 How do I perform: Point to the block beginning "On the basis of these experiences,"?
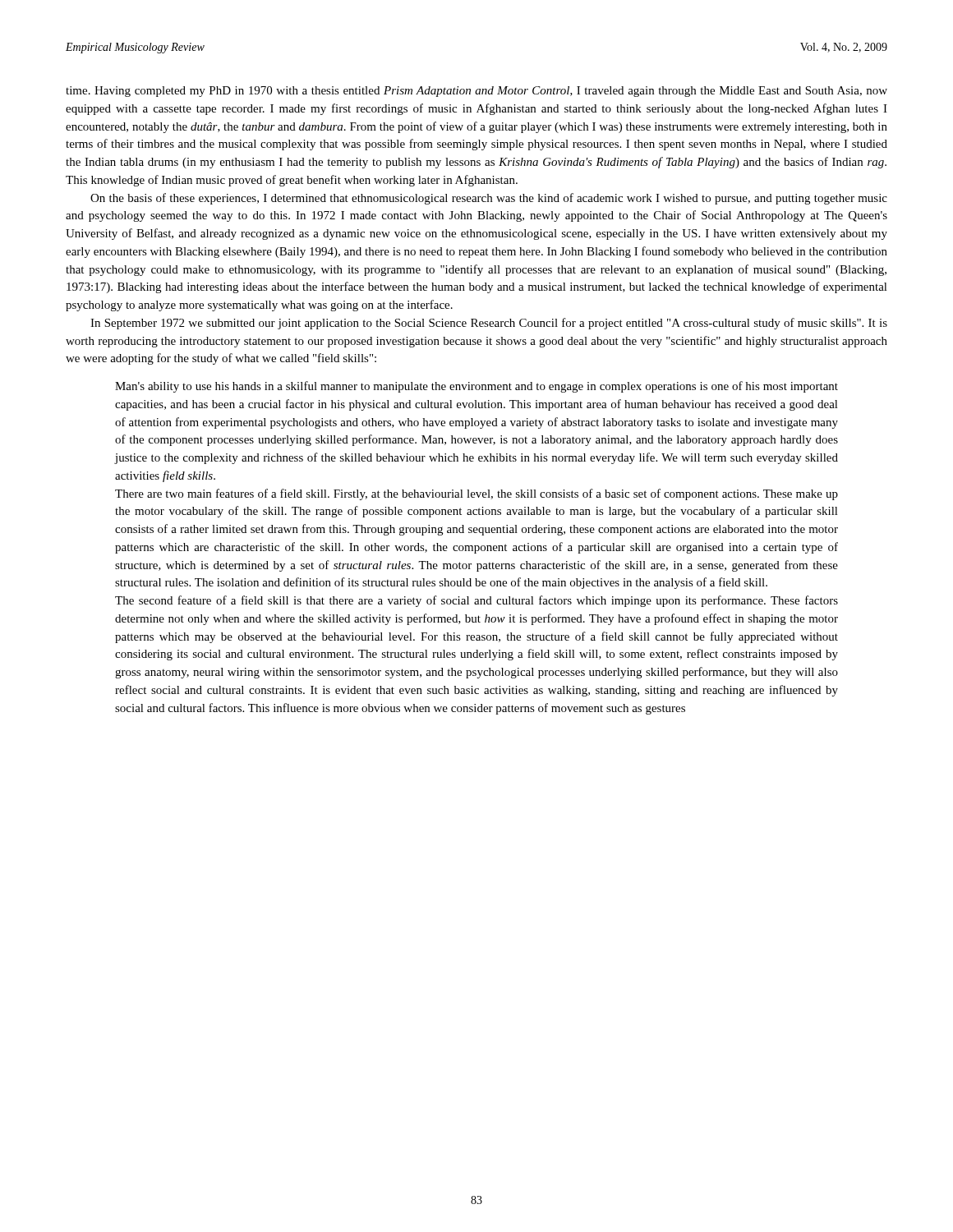[476, 252]
